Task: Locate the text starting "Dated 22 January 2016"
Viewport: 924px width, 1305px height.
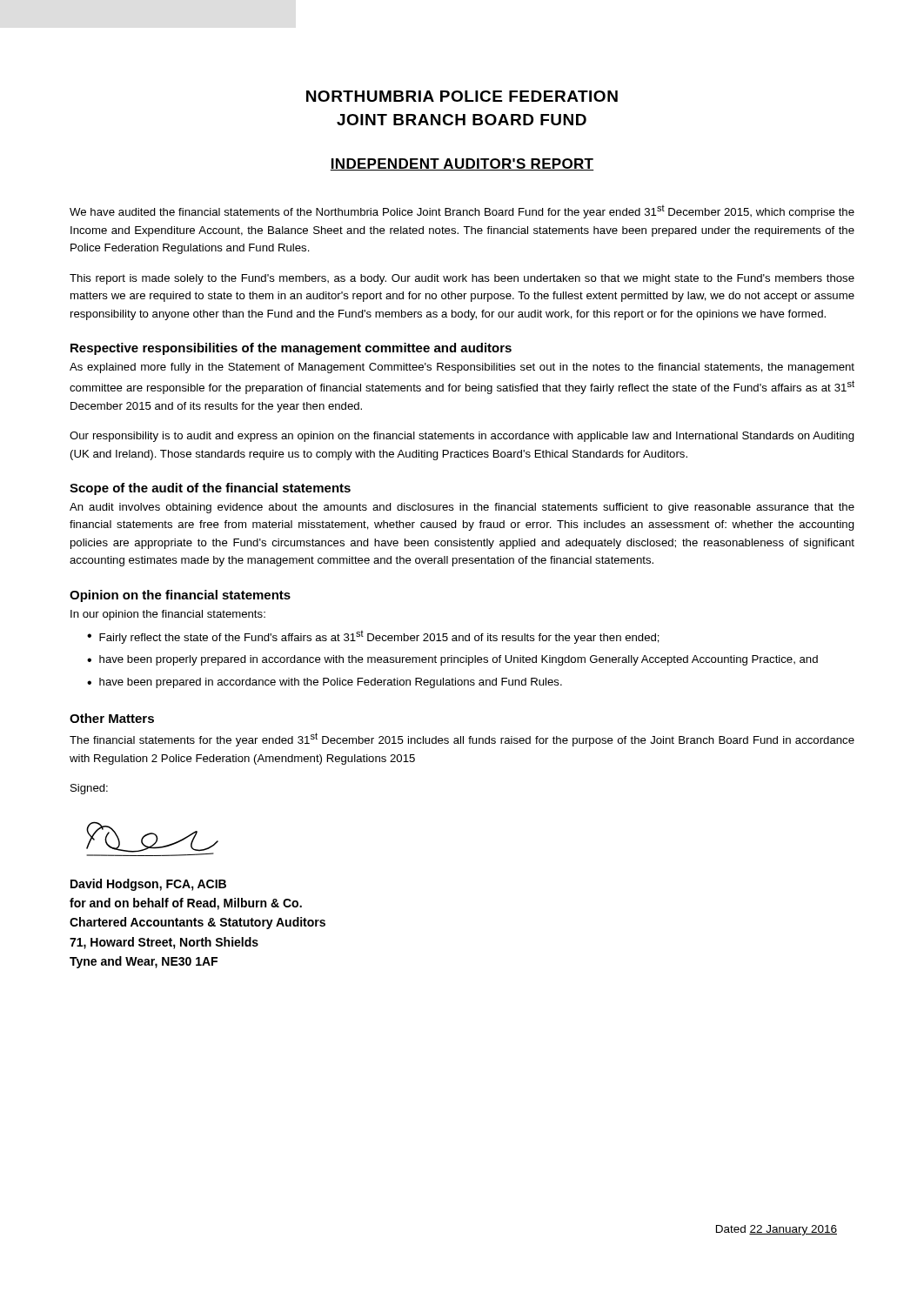Action: pyautogui.click(x=776, y=1229)
